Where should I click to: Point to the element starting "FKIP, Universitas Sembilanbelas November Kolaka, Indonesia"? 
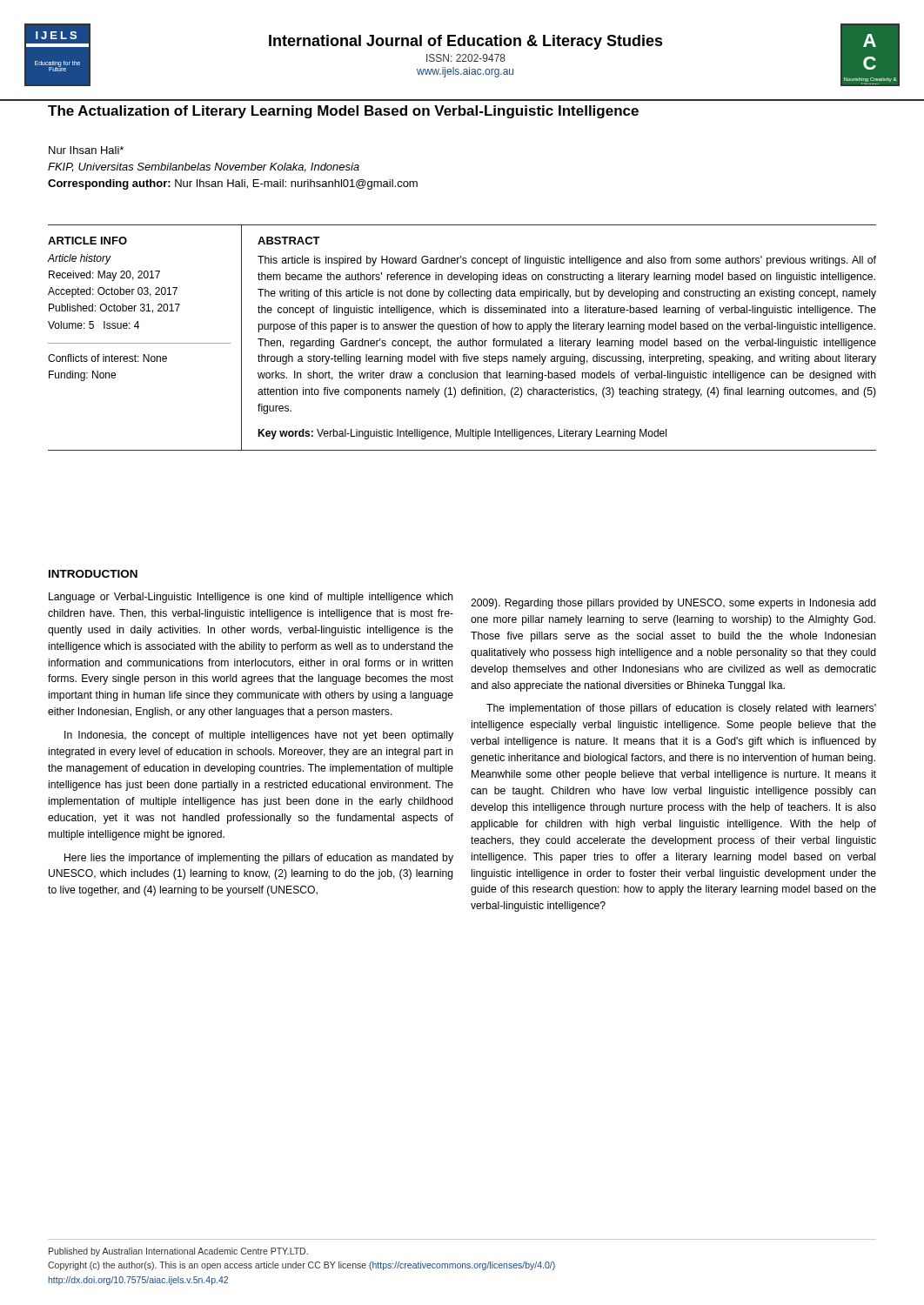pos(204,167)
